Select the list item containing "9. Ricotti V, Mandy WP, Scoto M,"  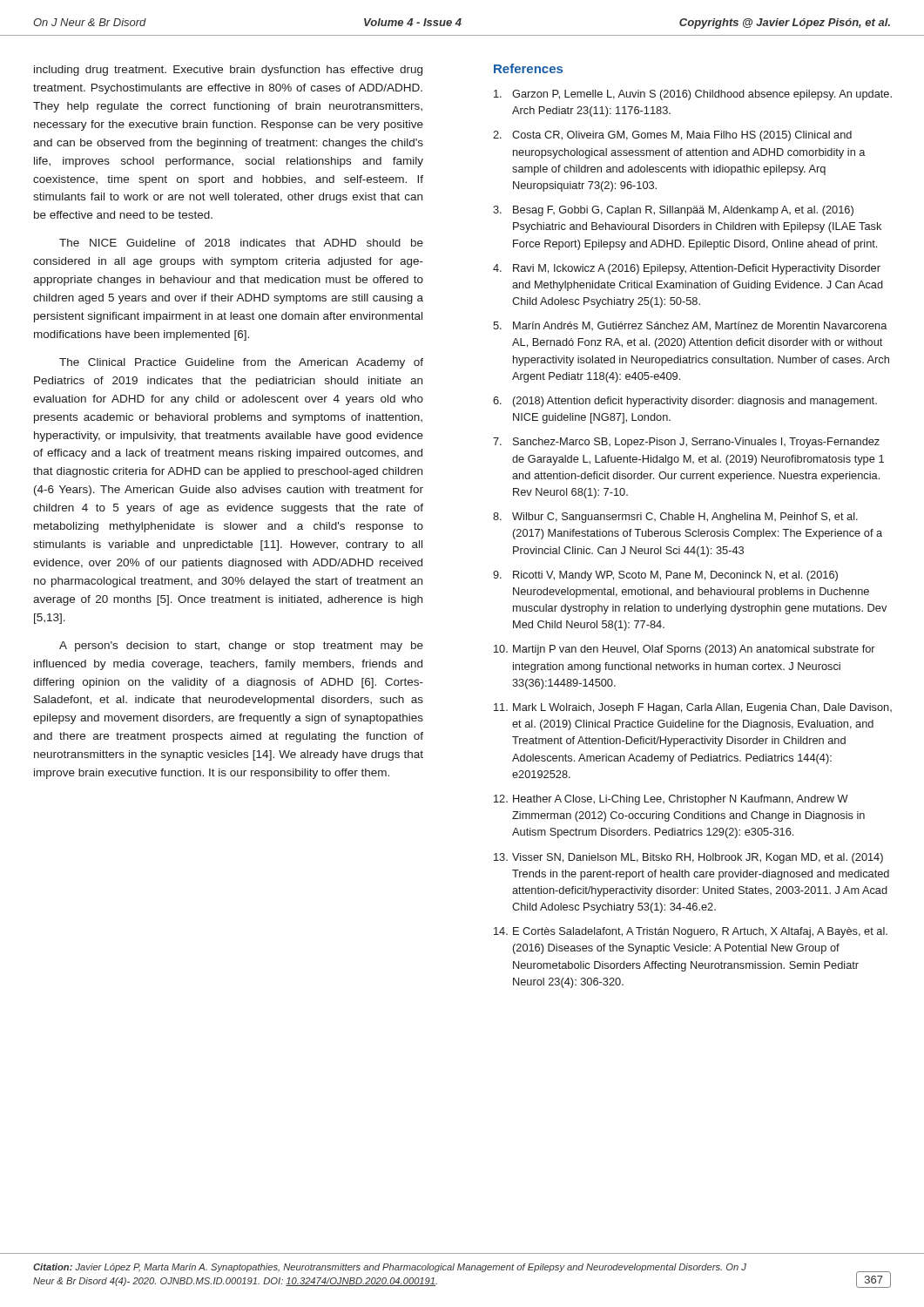point(693,600)
